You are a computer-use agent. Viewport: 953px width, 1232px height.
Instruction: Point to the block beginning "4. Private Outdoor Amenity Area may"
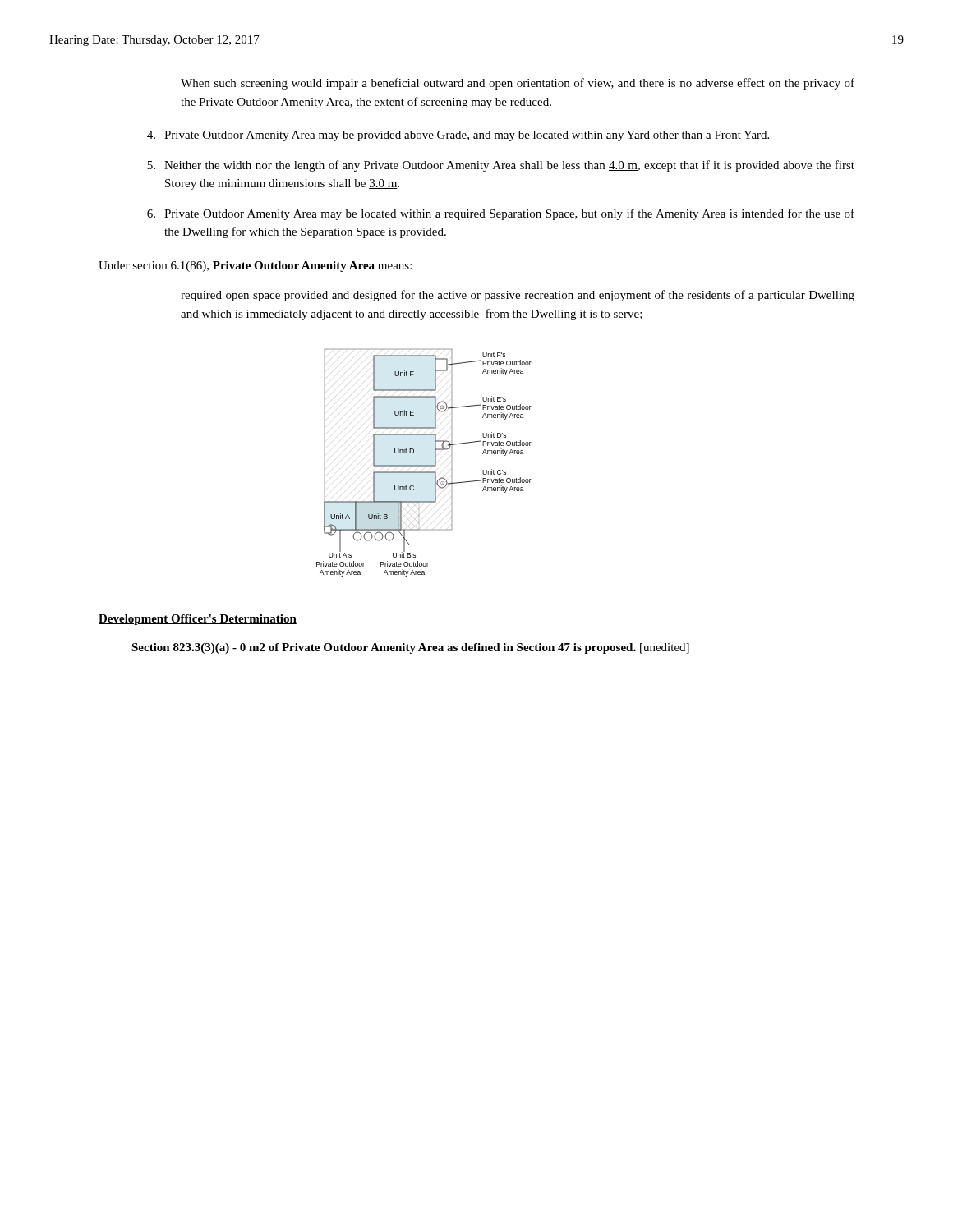[493, 135]
